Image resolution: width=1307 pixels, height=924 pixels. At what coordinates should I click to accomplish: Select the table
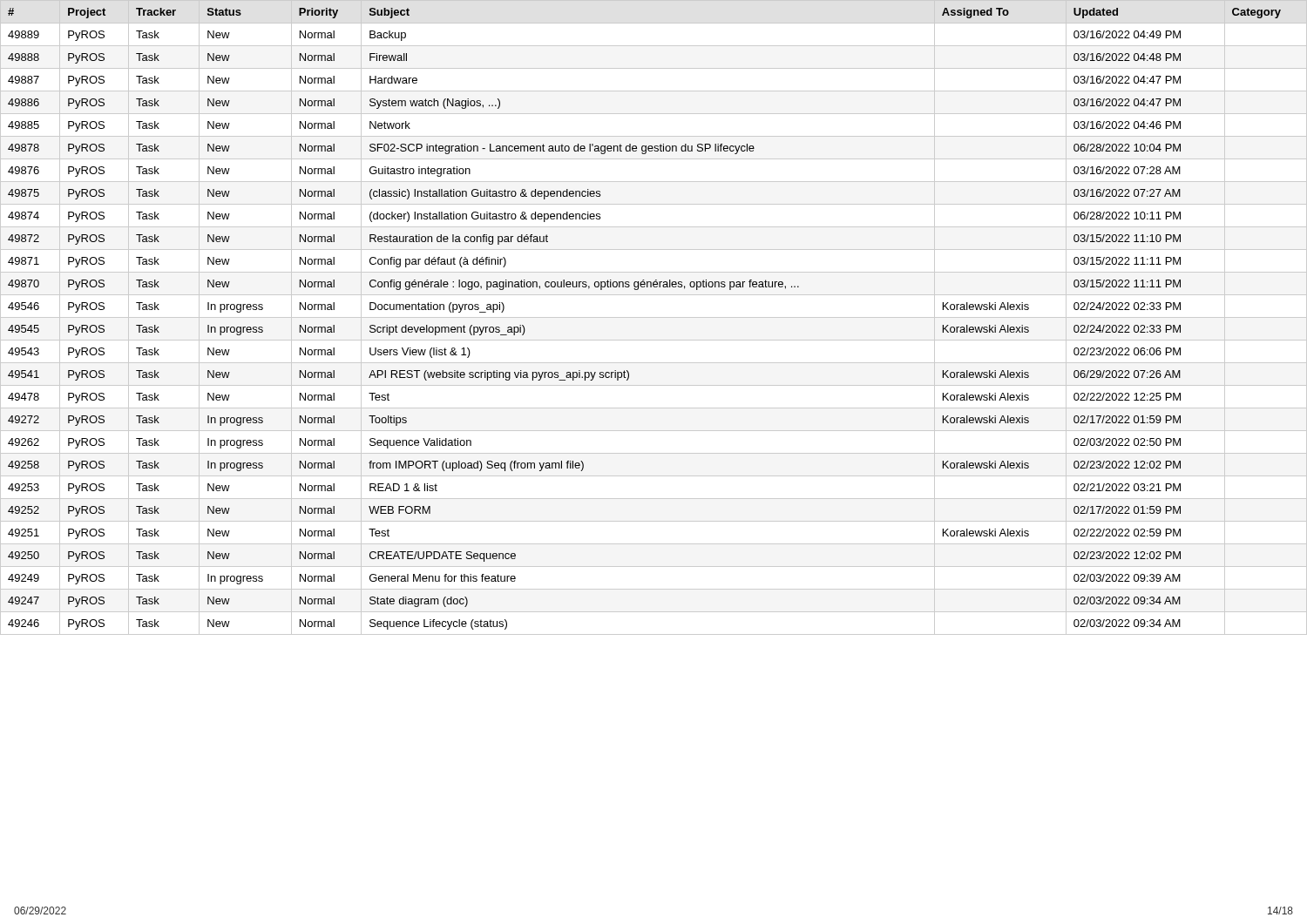(654, 317)
